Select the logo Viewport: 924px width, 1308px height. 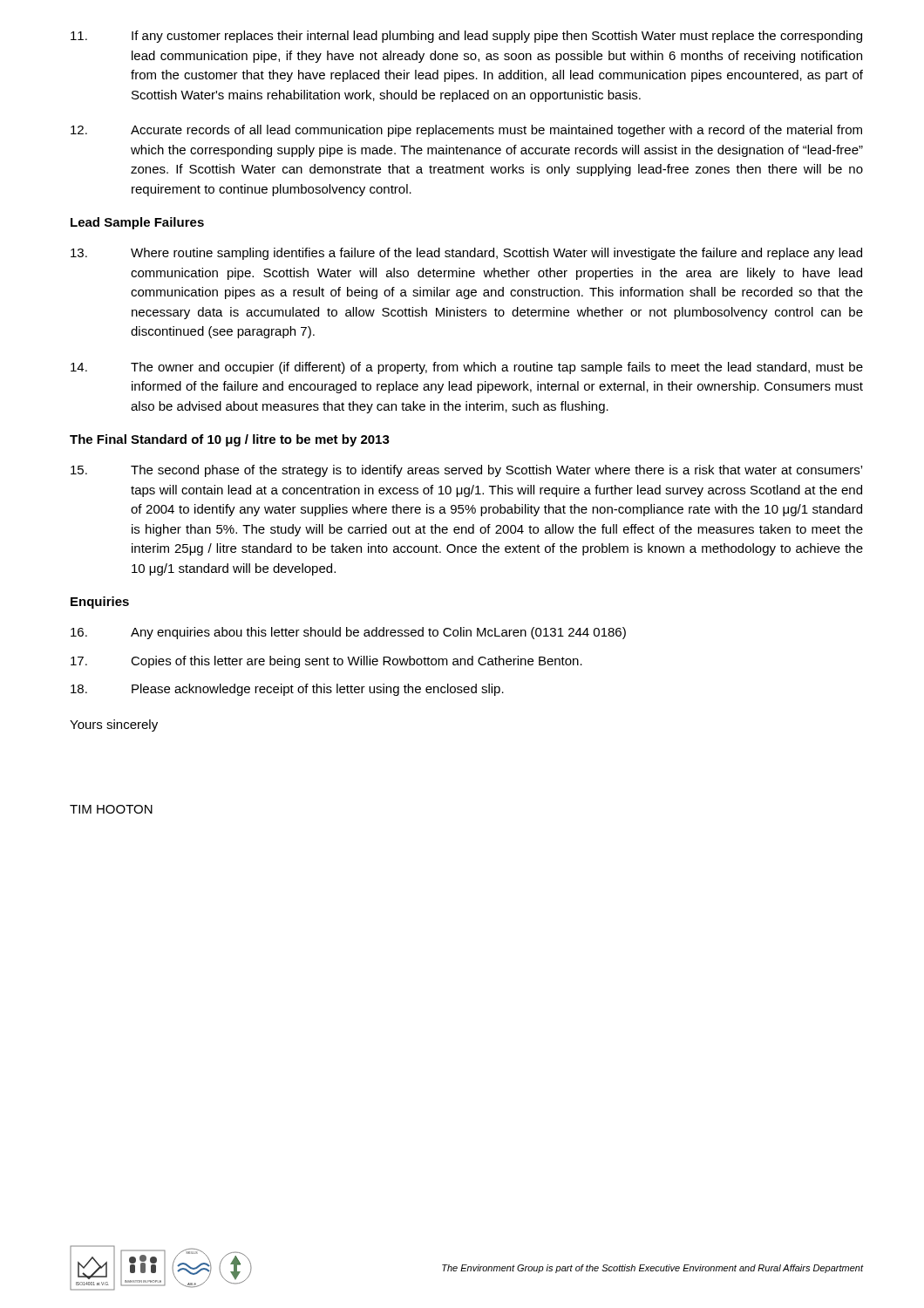click(161, 1268)
